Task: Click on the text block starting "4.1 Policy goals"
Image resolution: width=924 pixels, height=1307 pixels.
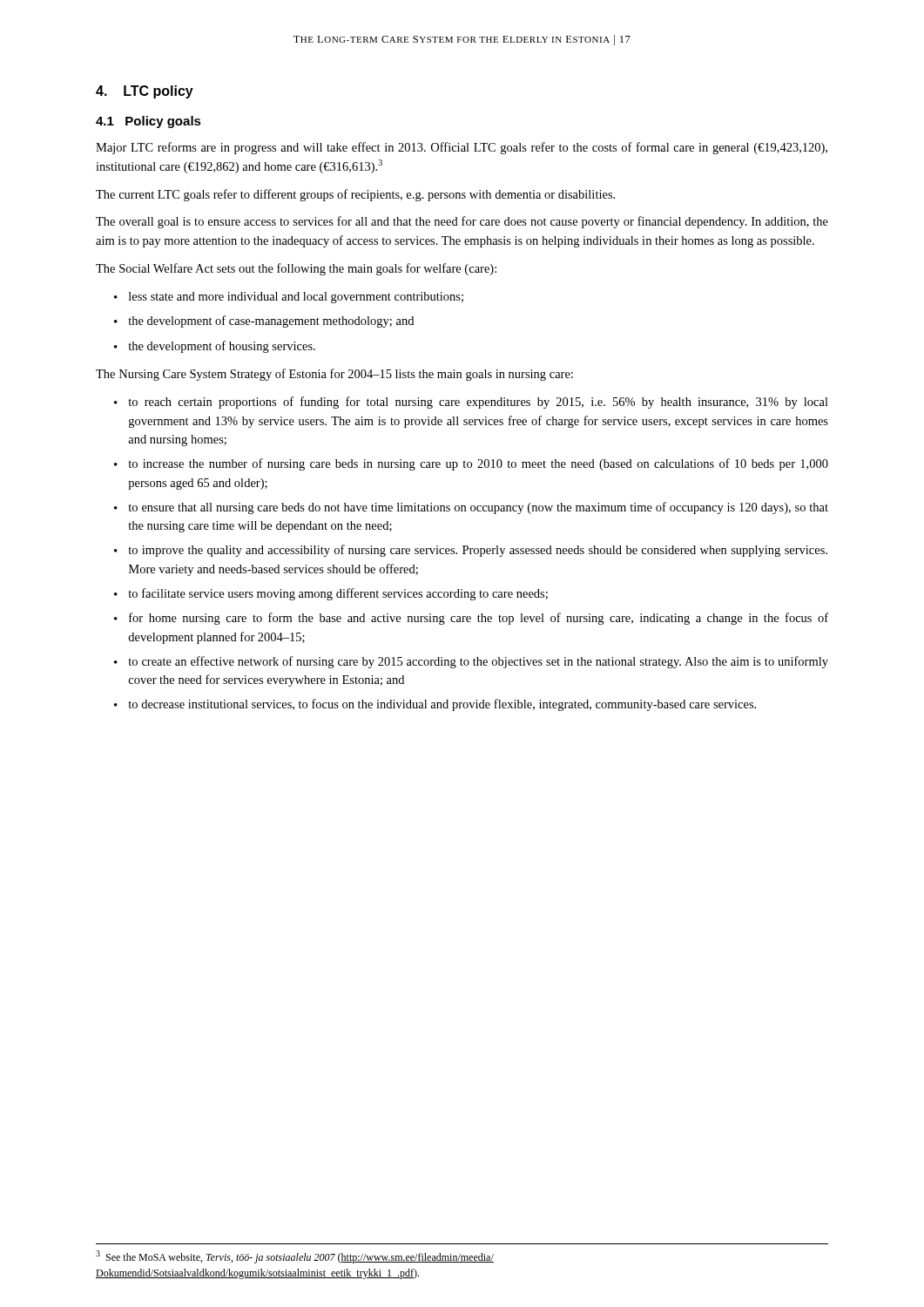Action: coord(148,122)
